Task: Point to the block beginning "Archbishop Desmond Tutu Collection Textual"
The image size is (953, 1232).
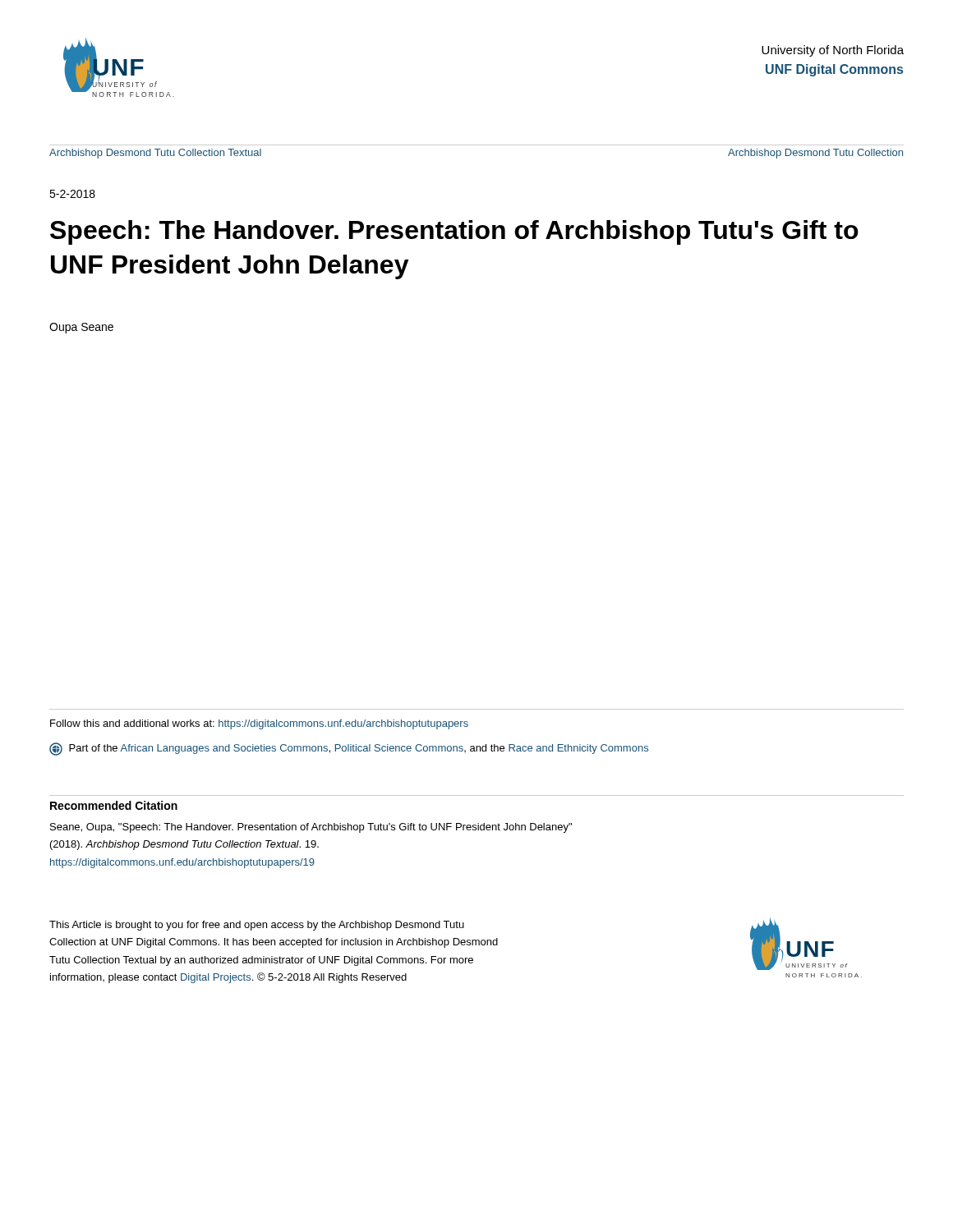Action: pos(476,152)
